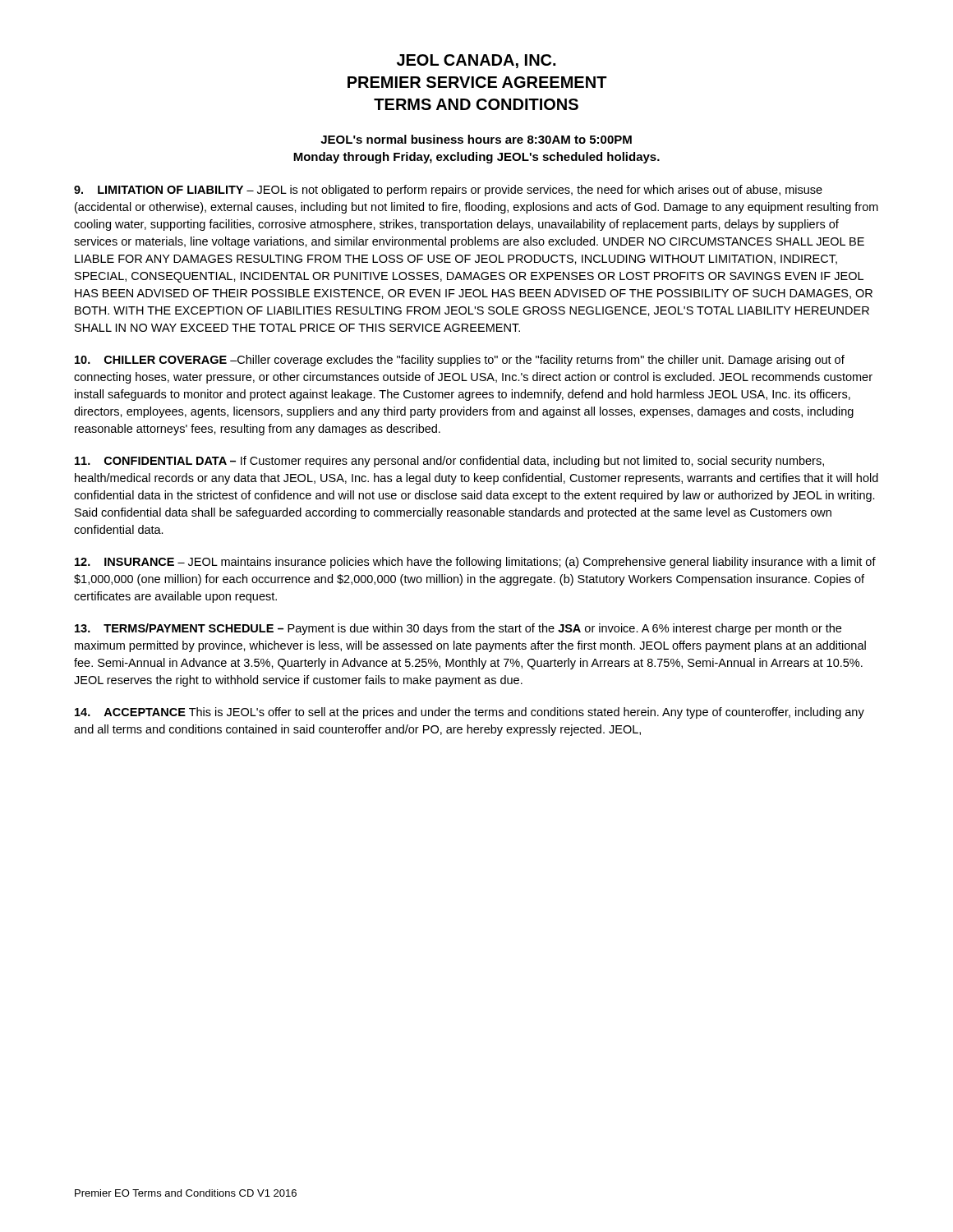Point to the element starting "LIMITATION OF LIABILITY – JEOL"

(x=476, y=259)
